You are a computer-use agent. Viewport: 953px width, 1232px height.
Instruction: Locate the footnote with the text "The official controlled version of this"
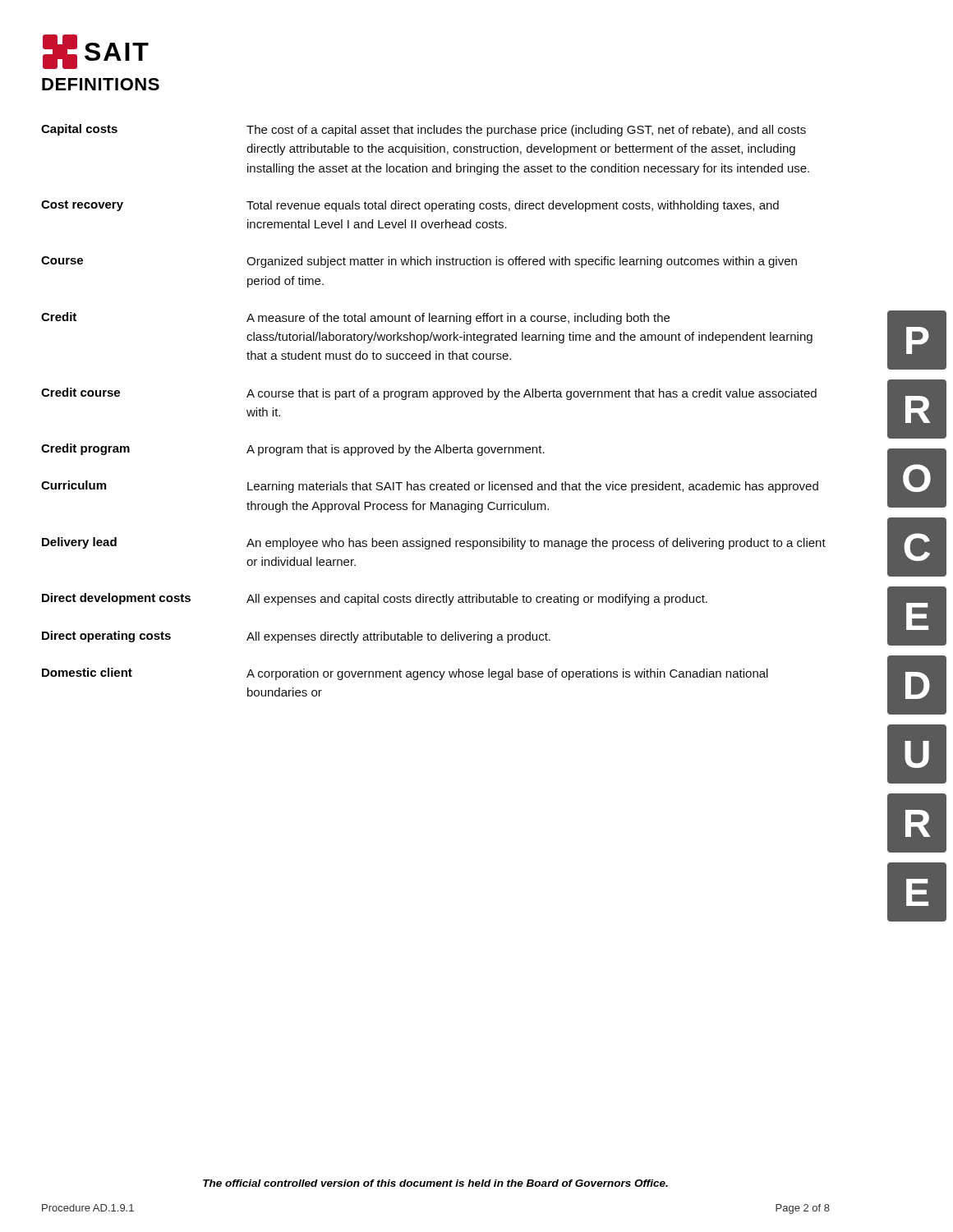click(435, 1183)
